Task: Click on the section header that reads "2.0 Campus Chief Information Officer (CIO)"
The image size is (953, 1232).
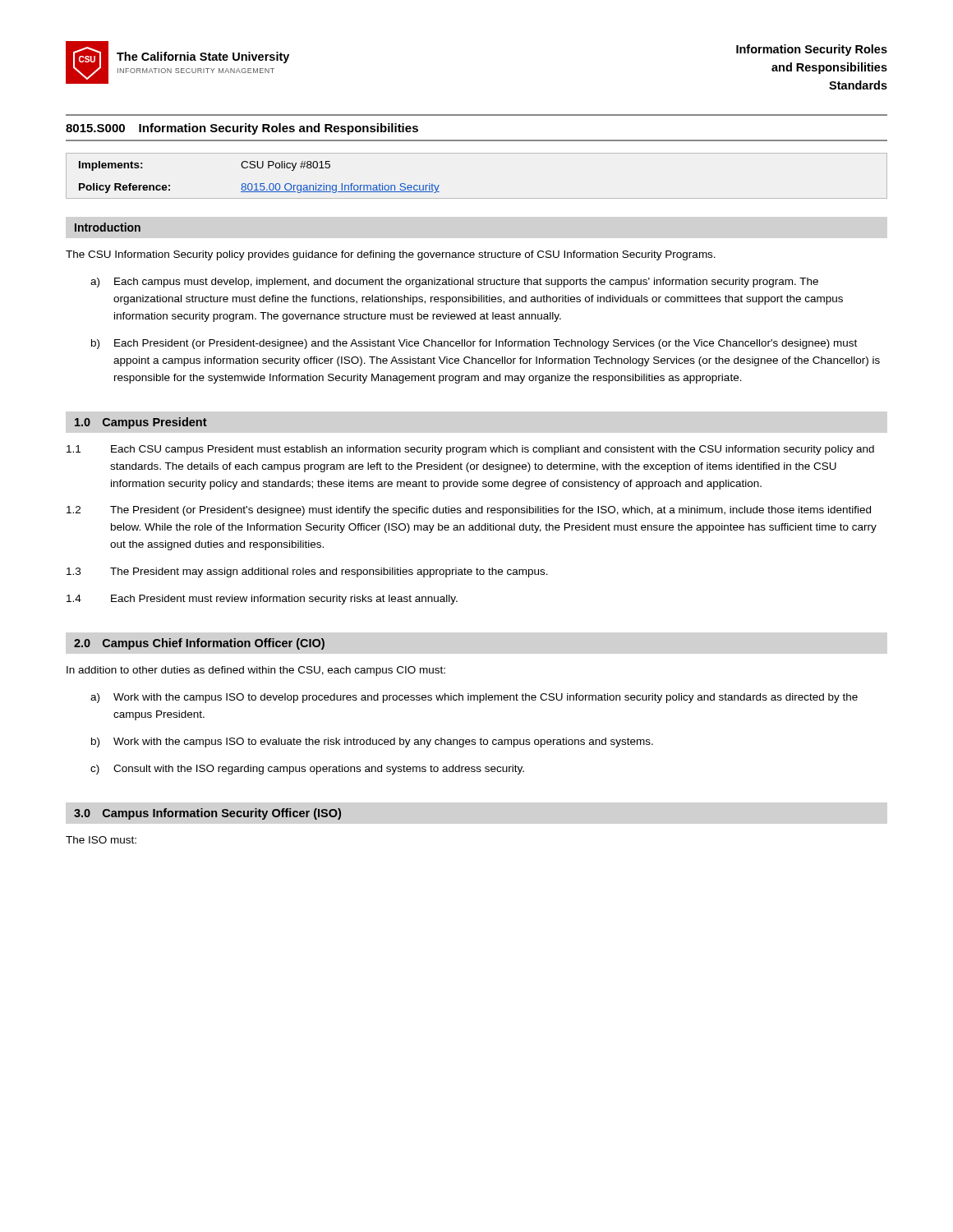Action: pyautogui.click(x=200, y=643)
